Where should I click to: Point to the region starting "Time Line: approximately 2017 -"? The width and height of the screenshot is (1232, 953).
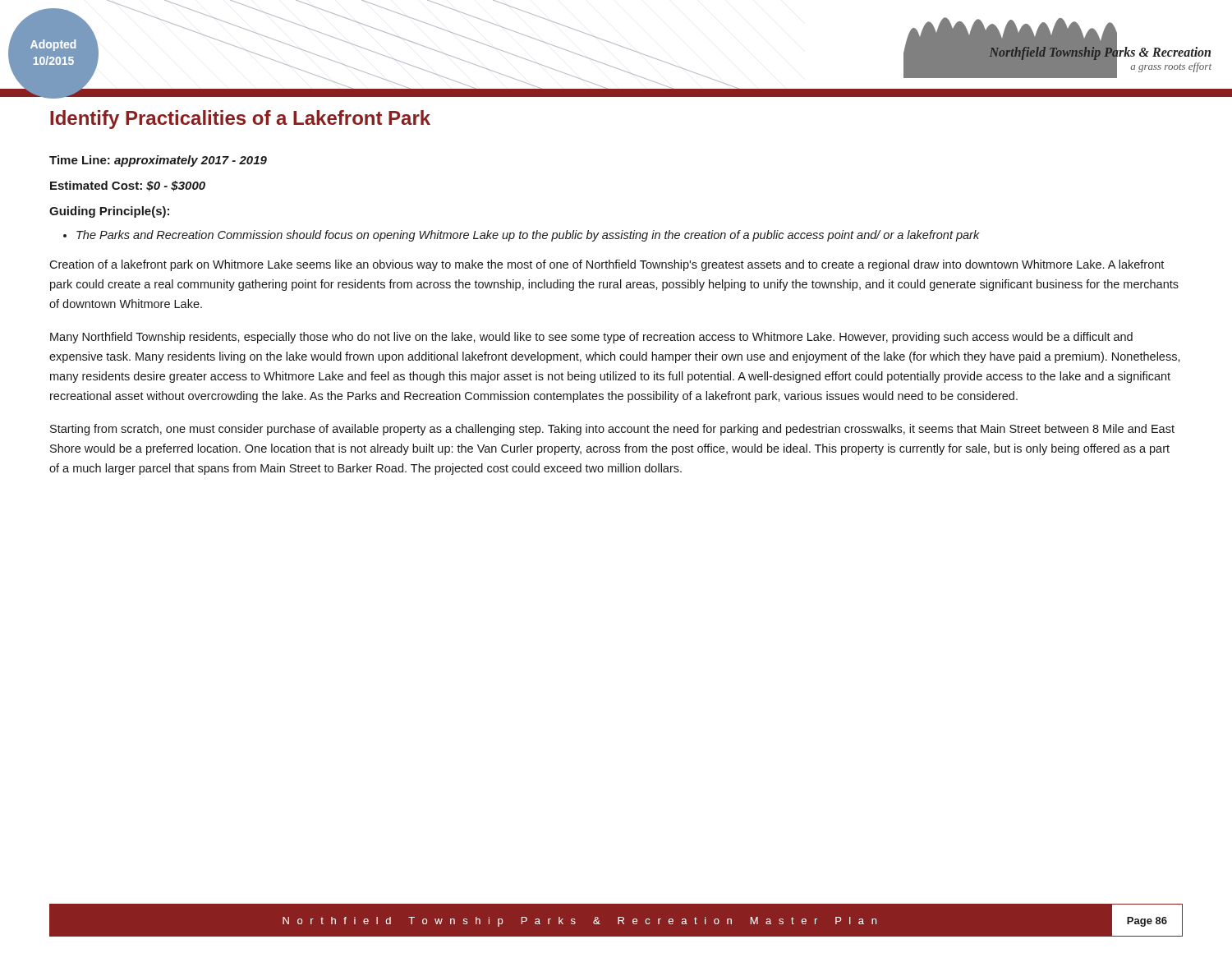[x=158, y=160]
